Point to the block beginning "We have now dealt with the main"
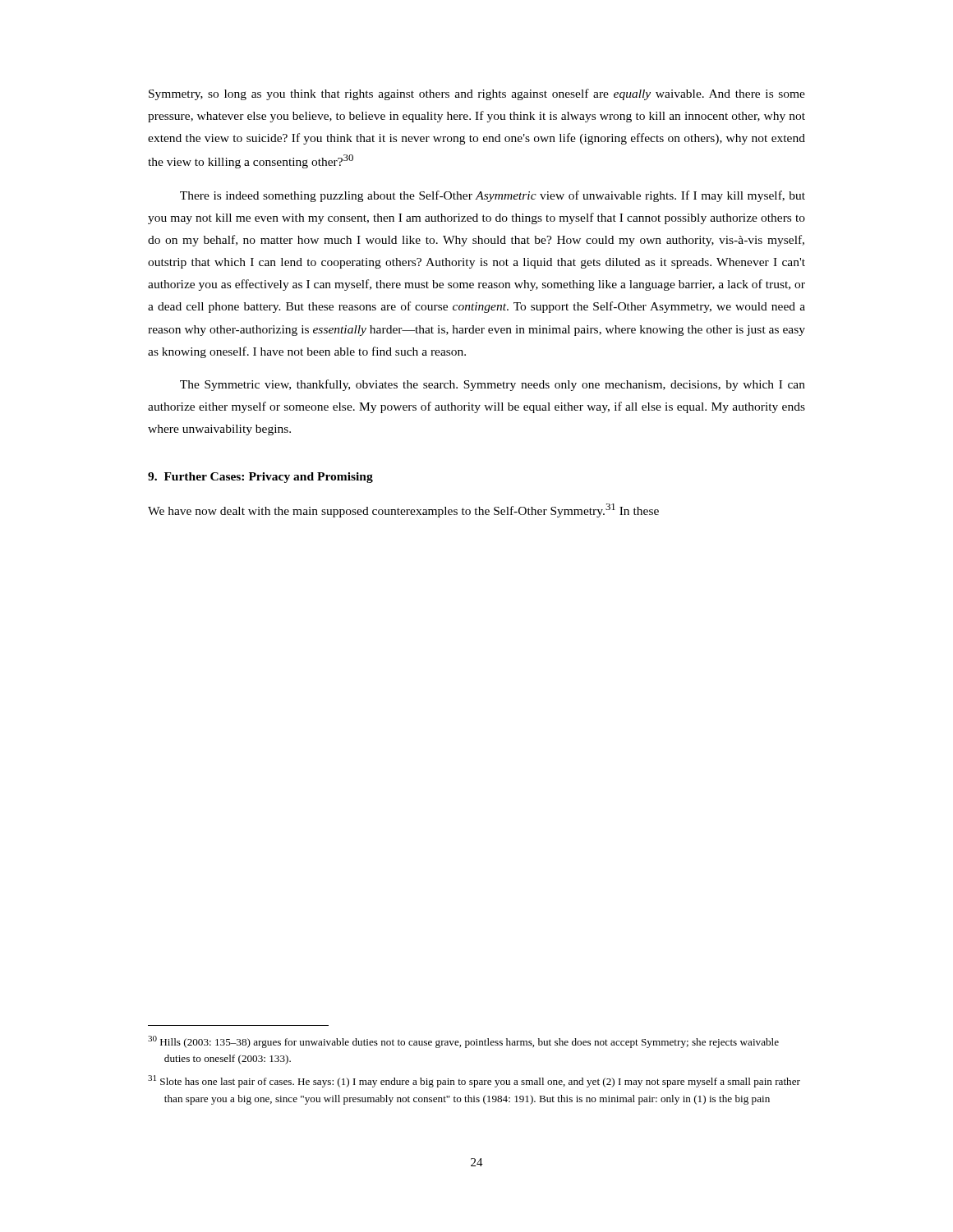Screen dimensions: 1232x953 [x=476, y=510]
